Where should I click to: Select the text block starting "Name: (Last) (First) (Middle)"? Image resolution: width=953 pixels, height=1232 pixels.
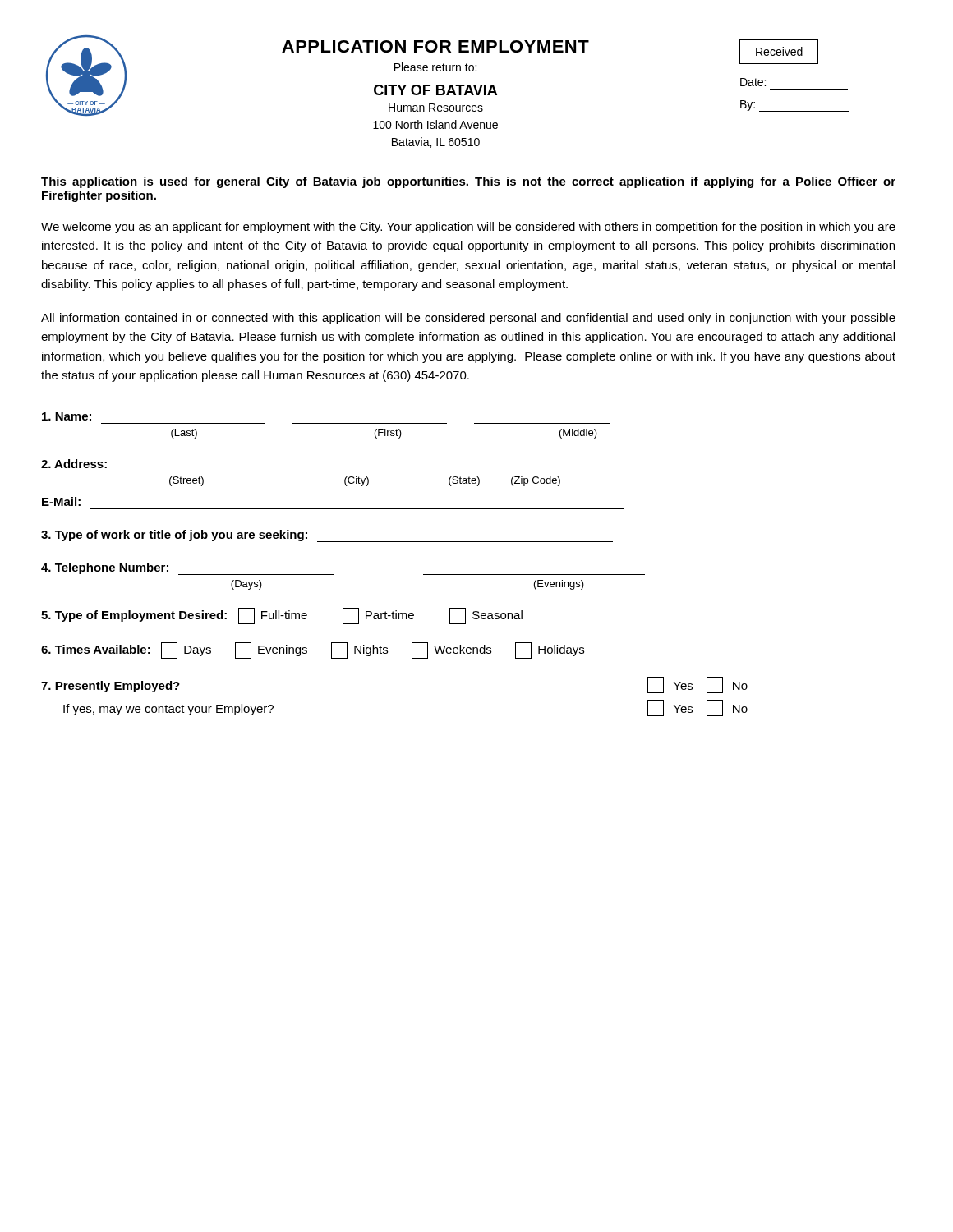coord(468,424)
